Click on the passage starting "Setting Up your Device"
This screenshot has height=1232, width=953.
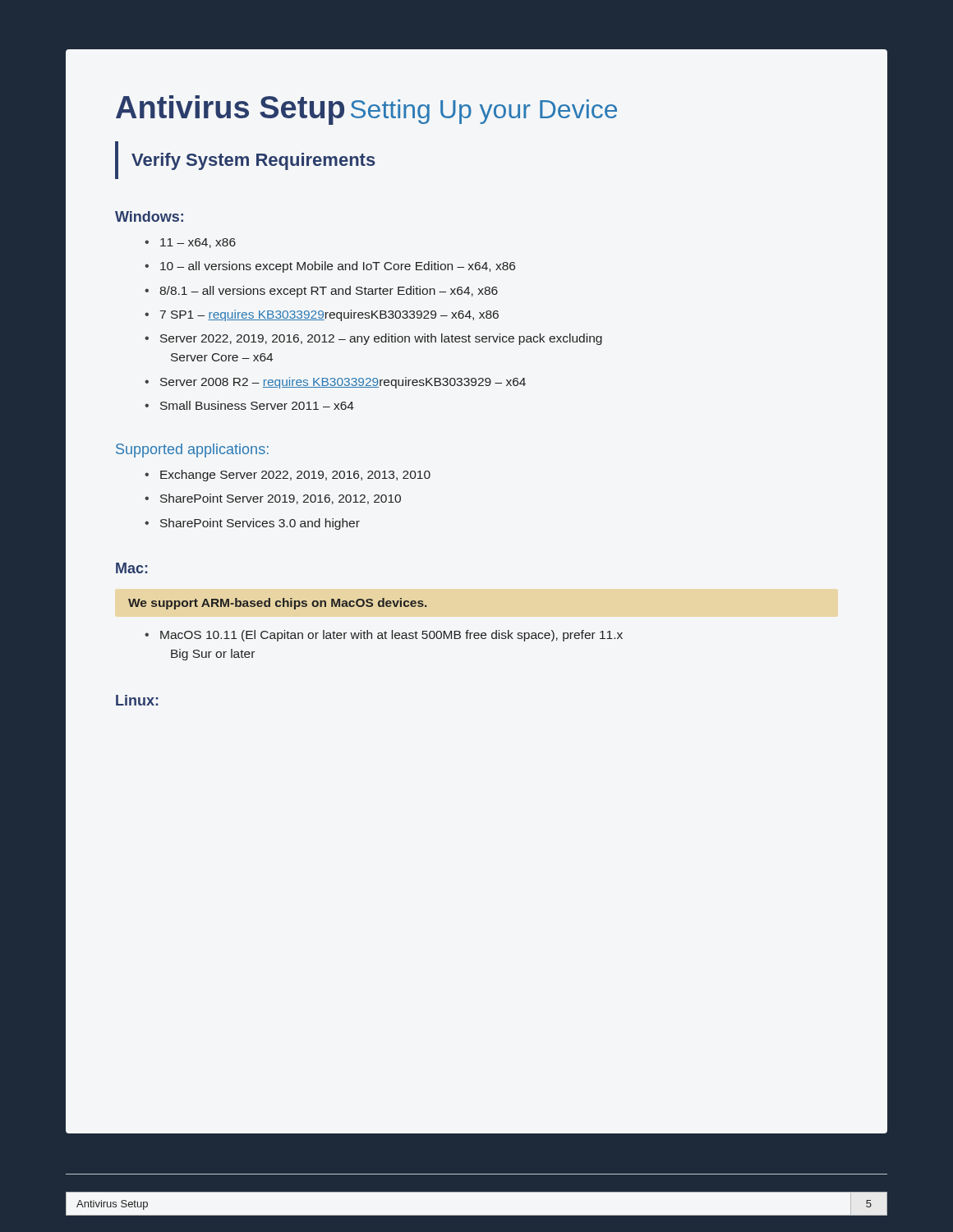click(x=484, y=110)
